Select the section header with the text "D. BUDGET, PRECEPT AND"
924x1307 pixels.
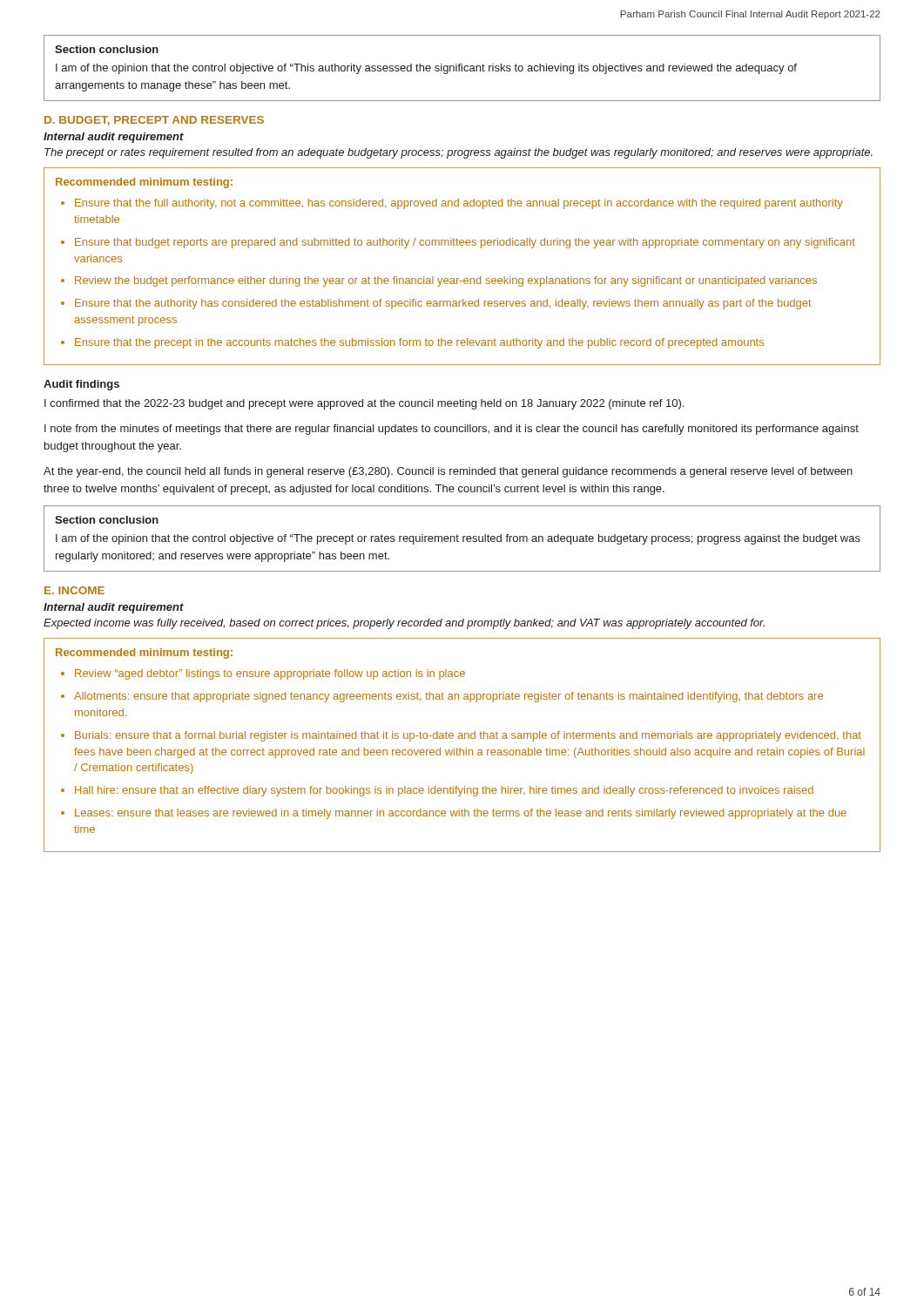click(154, 120)
